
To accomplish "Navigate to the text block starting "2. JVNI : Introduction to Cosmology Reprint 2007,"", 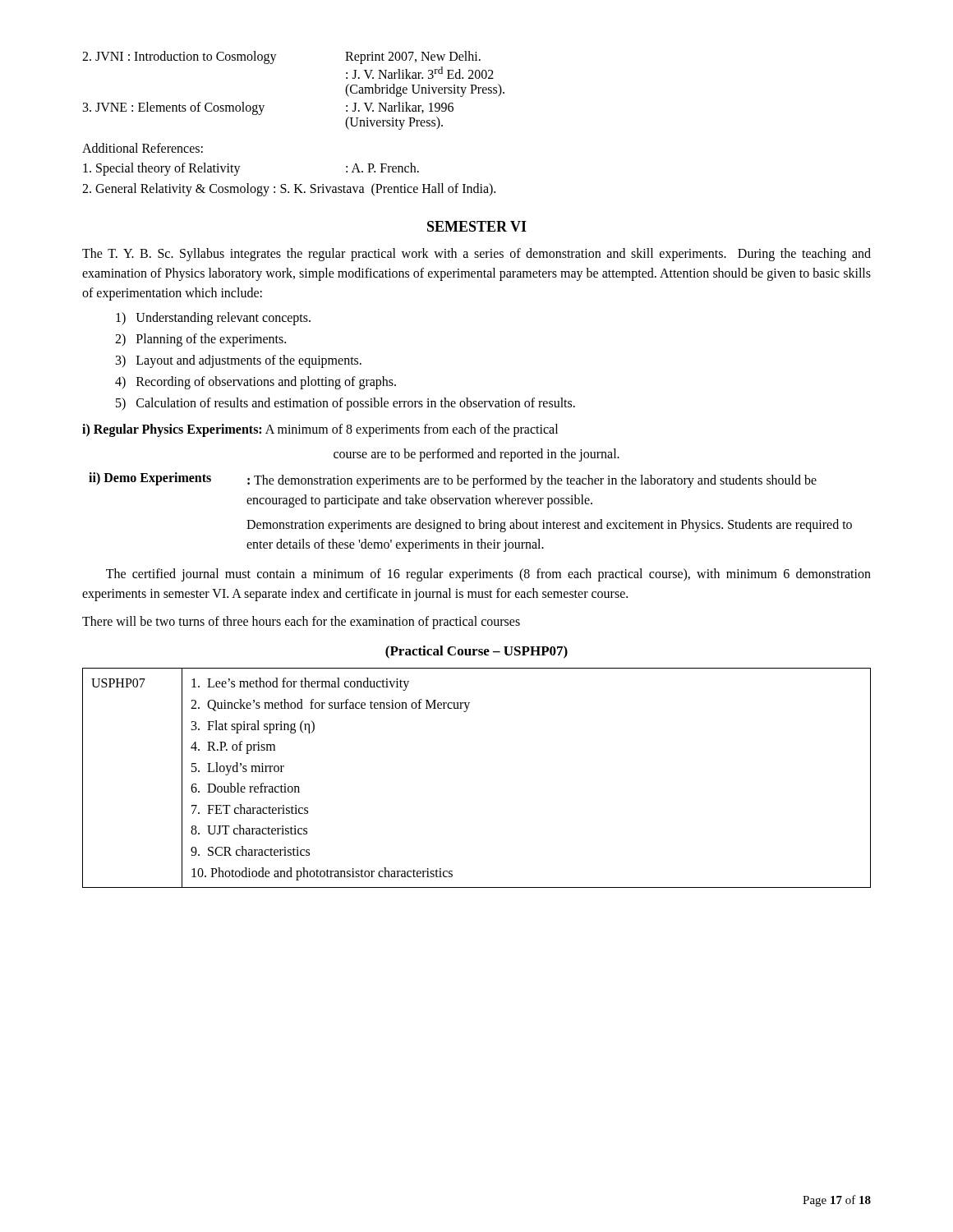I will click(476, 73).
